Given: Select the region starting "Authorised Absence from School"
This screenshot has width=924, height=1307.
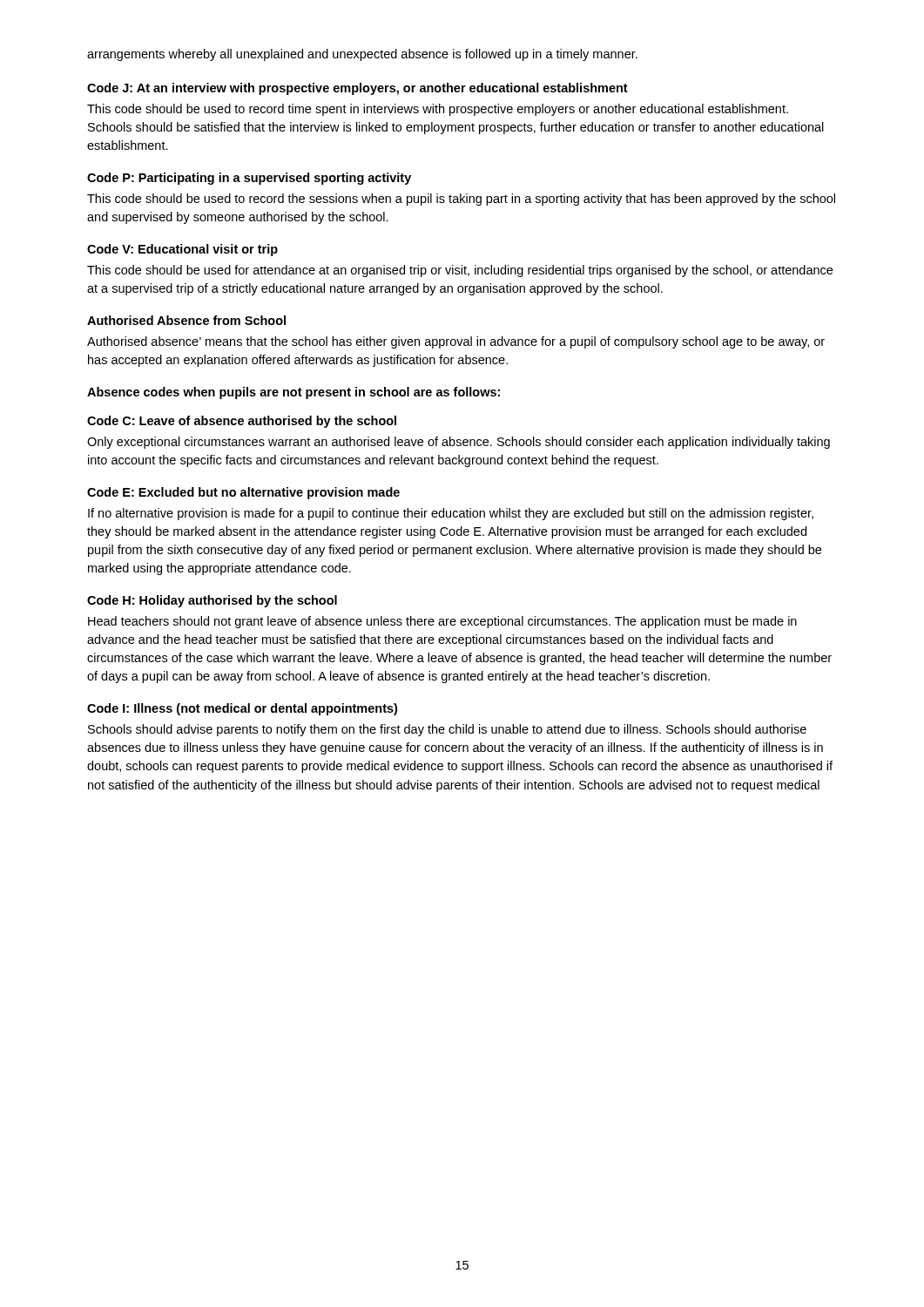Looking at the screenshot, I should [187, 321].
